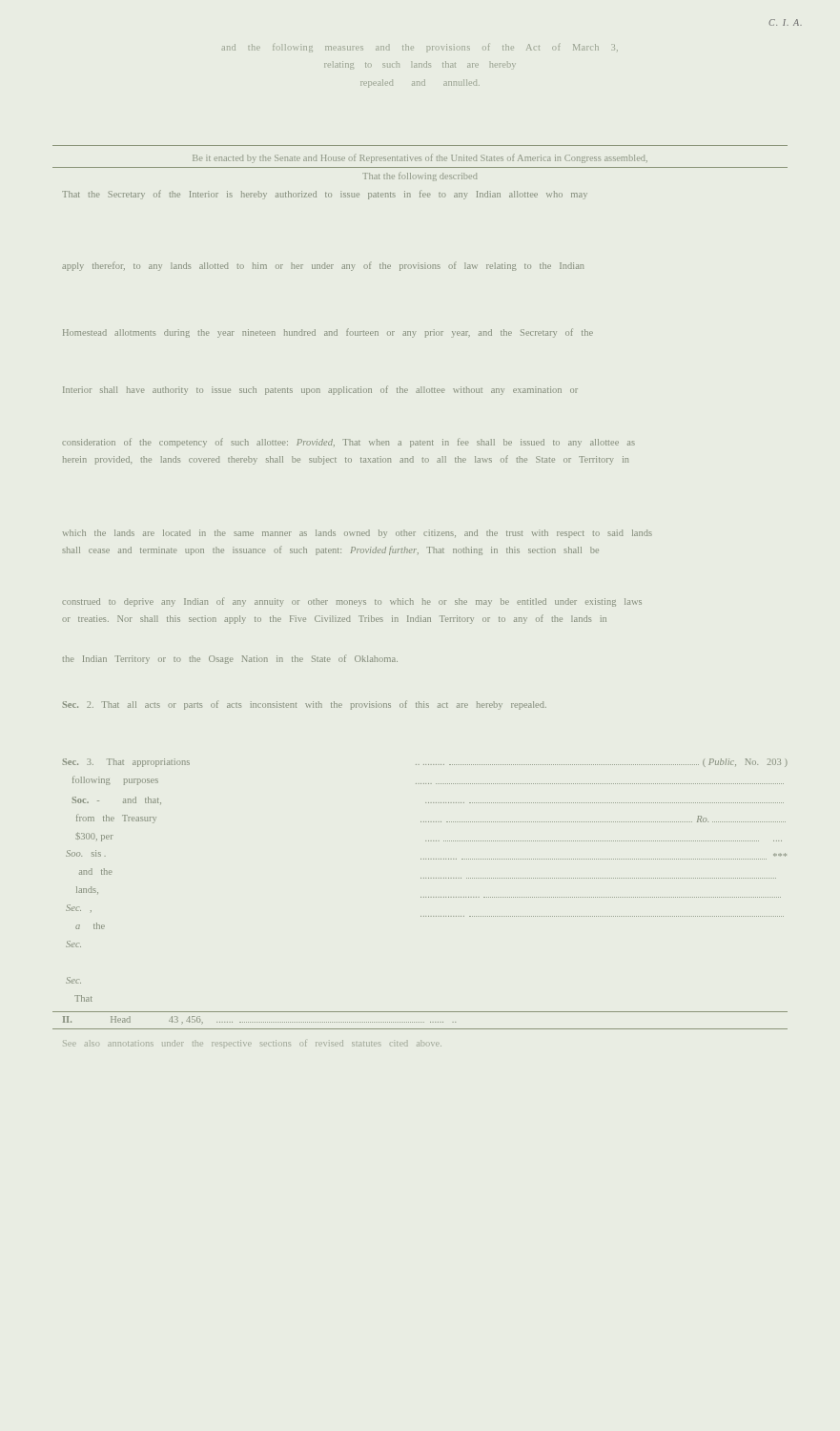Point to the block beginning "consideration of the competency"
The height and width of the screenshot is (1431, 840).
tap(348, 451)
